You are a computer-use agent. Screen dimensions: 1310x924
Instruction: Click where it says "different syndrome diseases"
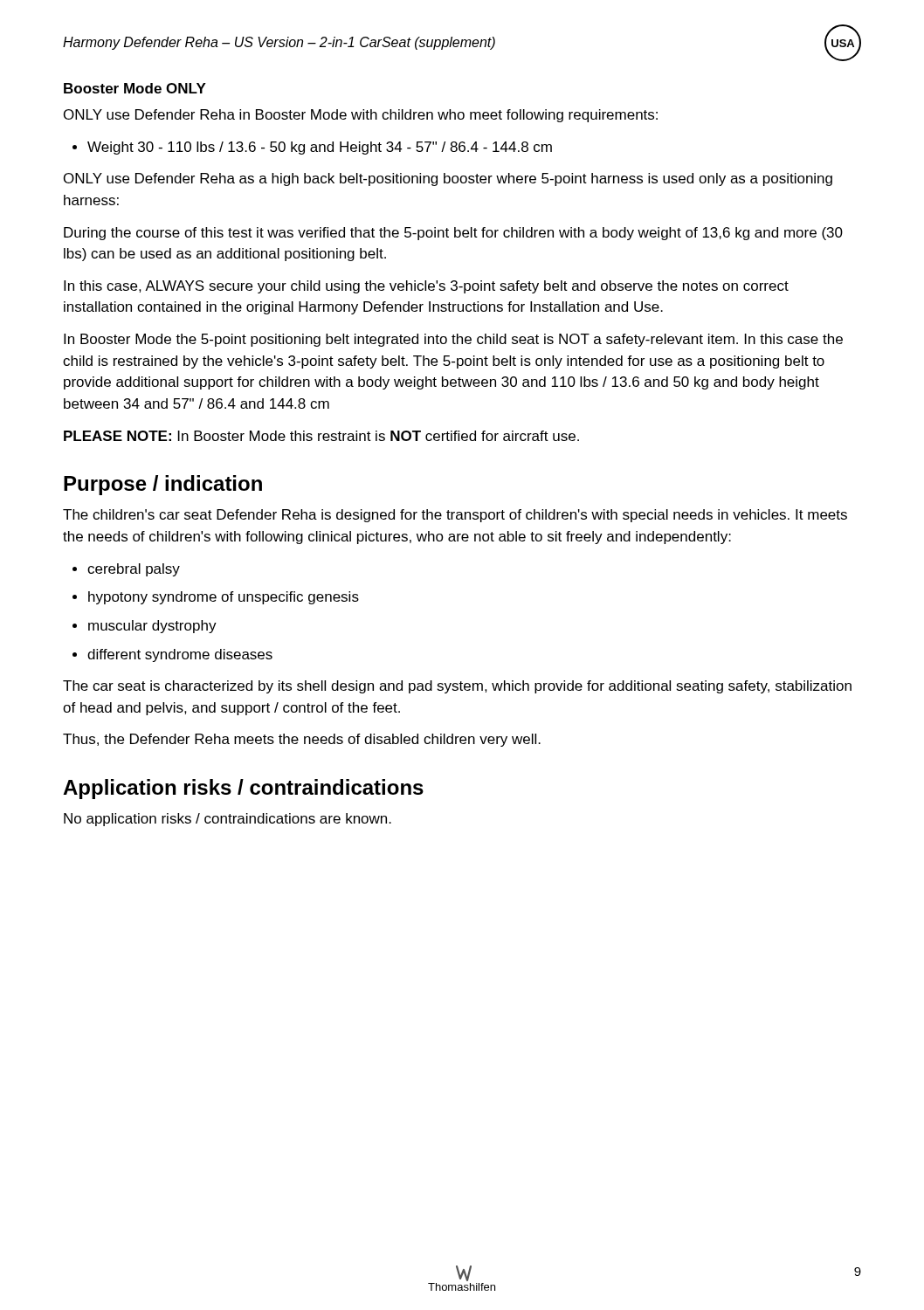[172, 655]
